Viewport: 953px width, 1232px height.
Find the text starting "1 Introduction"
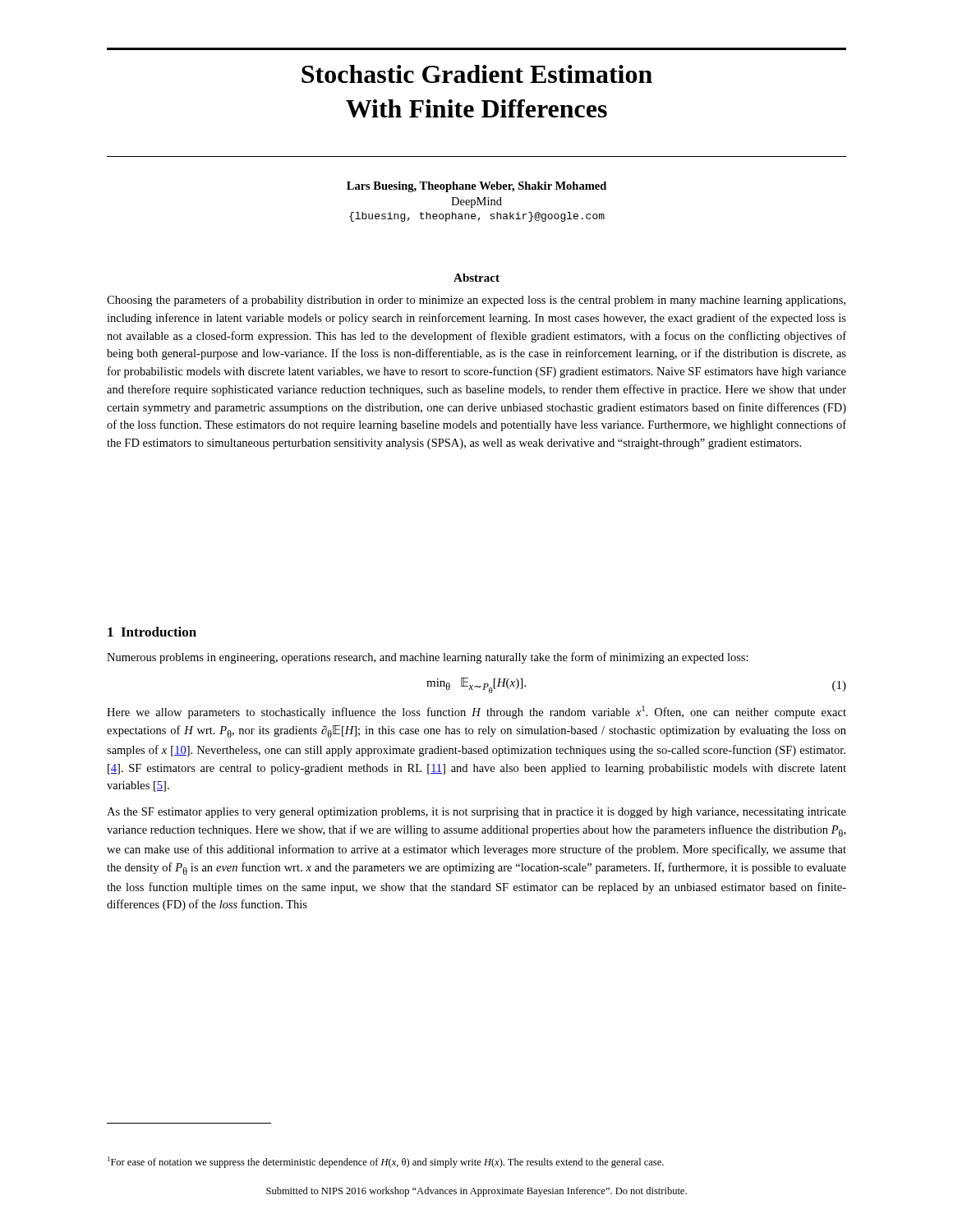click(x=152, y=632)
